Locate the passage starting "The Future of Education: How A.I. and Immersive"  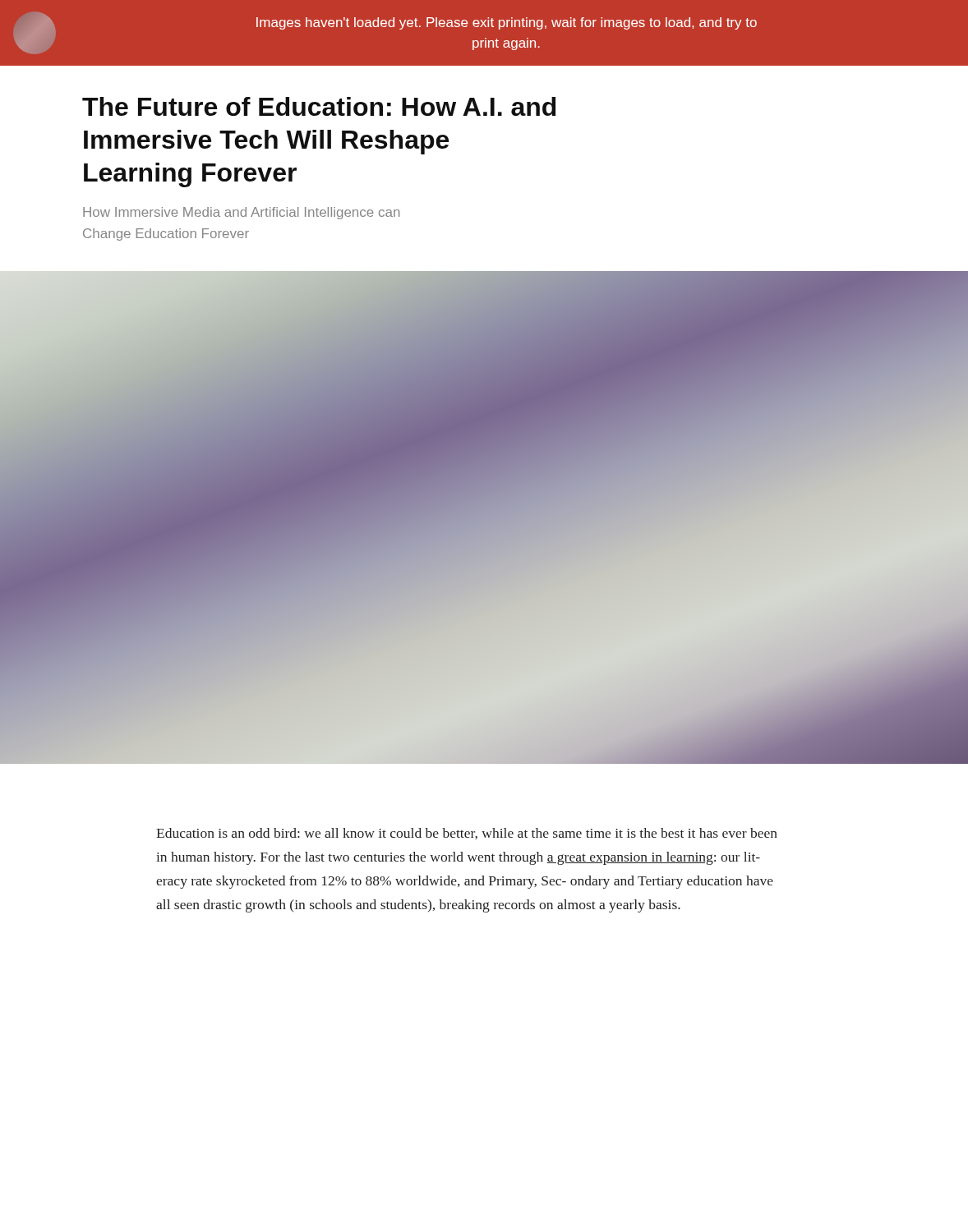[319, 106]
